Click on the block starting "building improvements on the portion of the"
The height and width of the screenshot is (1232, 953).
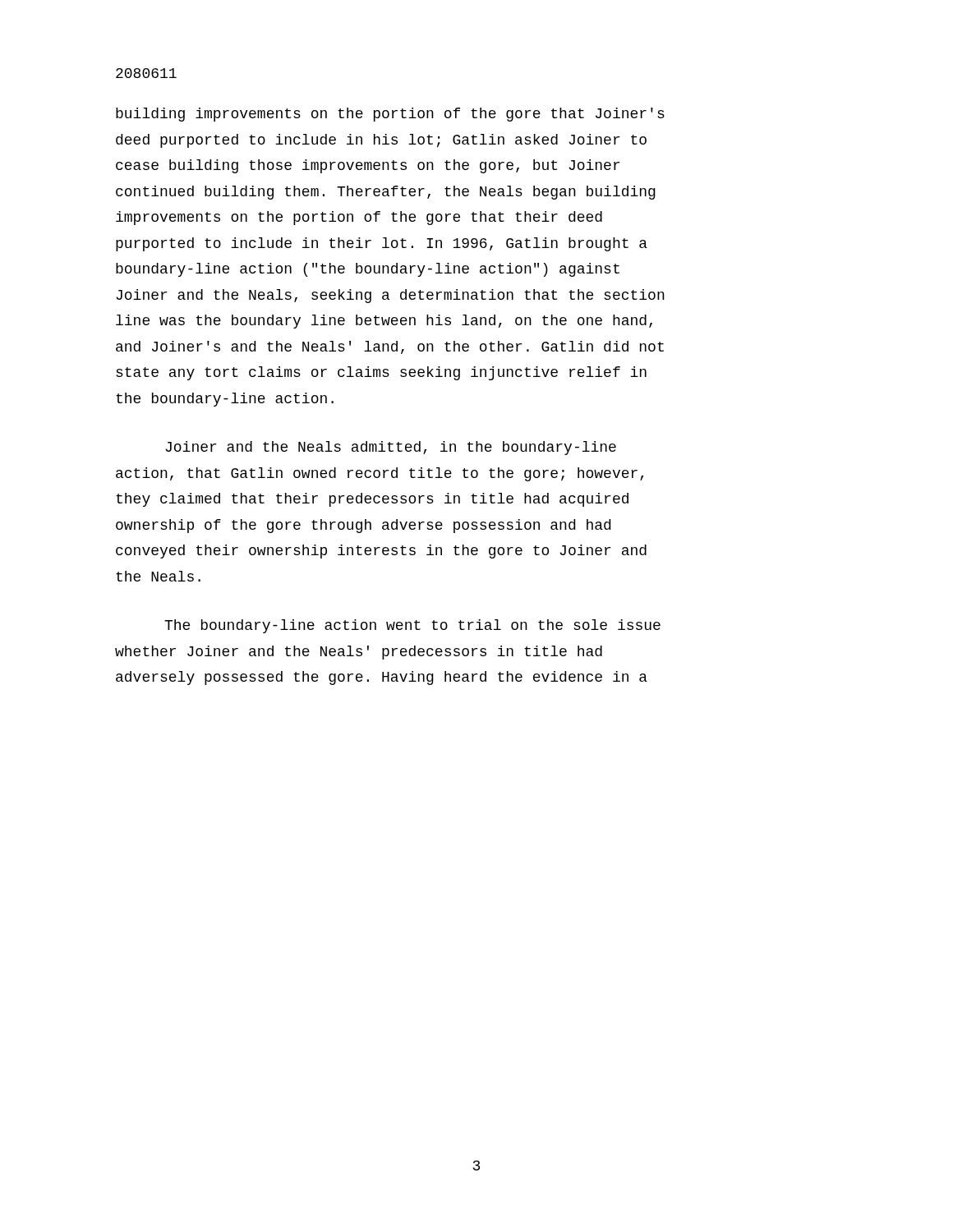(390, 256)
